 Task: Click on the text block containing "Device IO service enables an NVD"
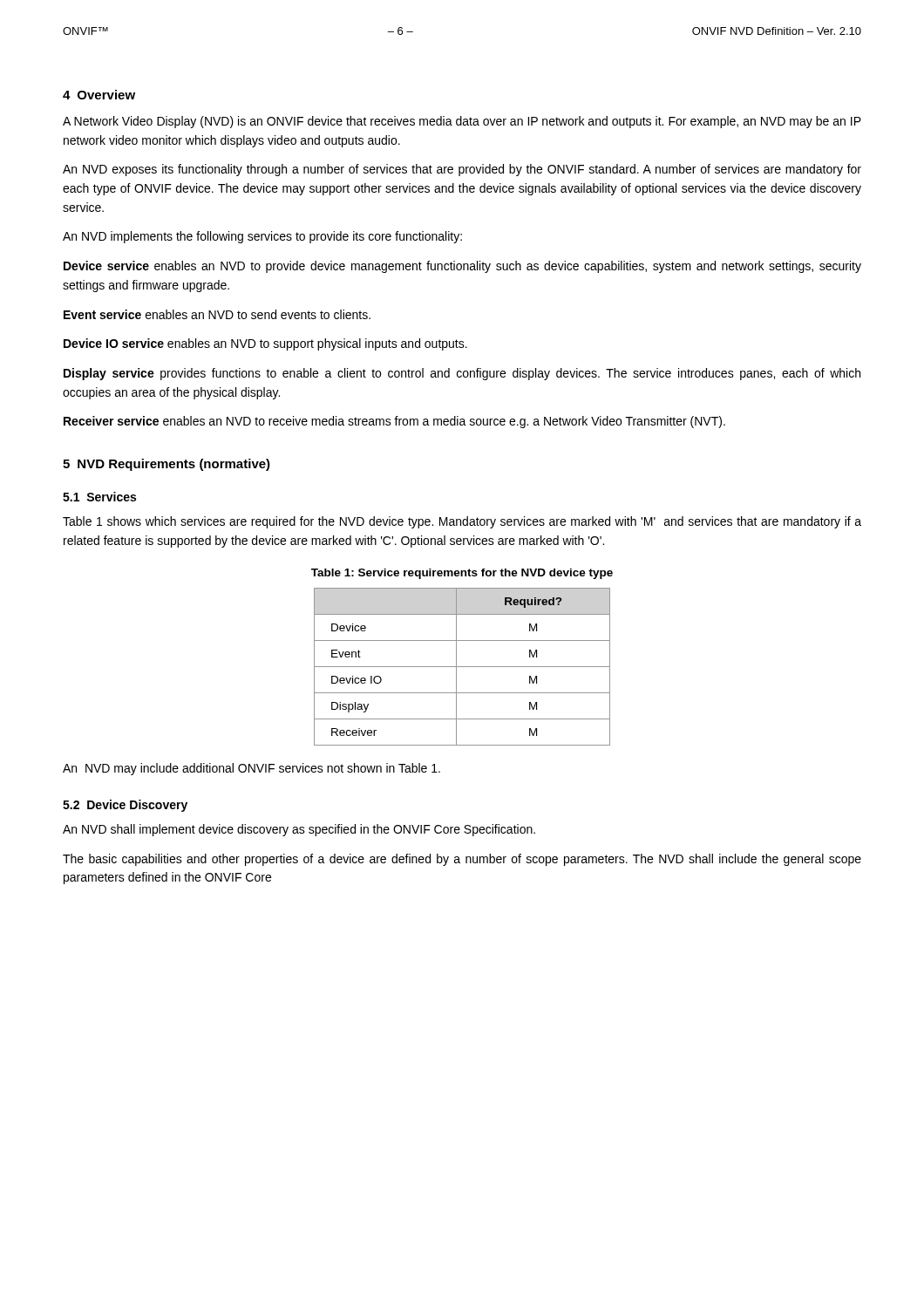pos(462,344)
